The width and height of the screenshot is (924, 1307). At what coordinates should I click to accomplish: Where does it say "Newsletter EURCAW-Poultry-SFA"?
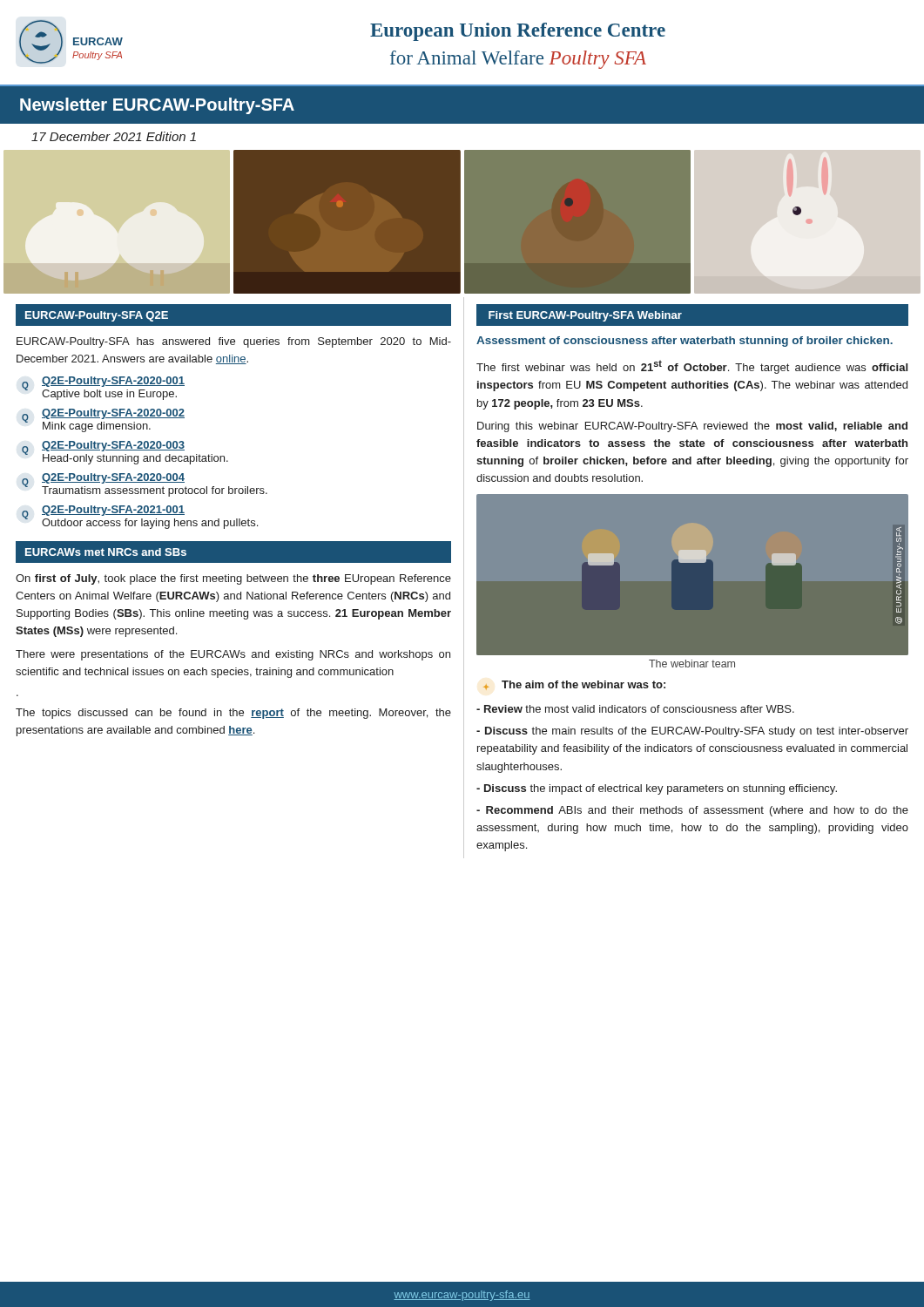tap(157, 105)
